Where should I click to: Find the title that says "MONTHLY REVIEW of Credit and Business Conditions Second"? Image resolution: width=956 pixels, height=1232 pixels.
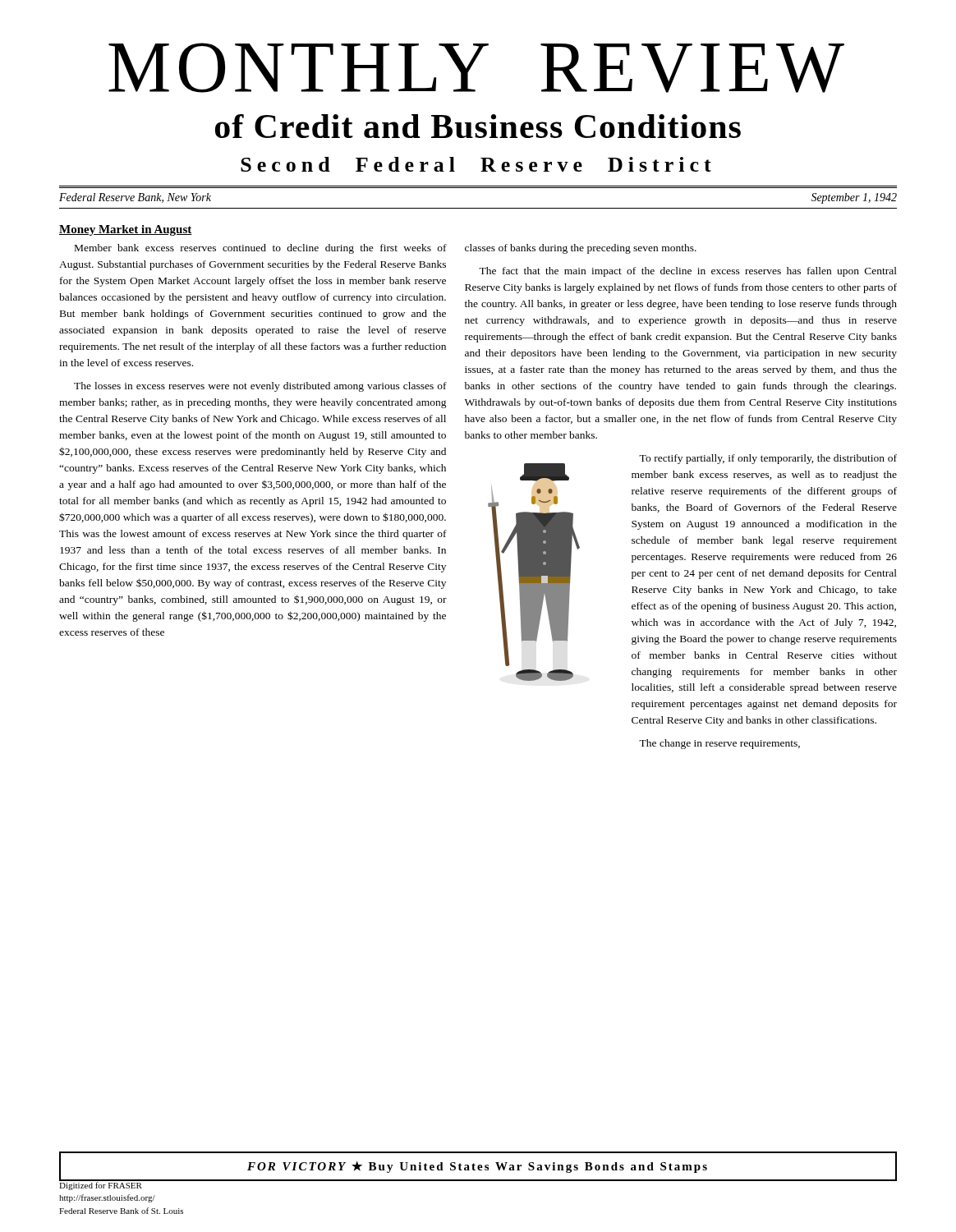tap(313, 68)
